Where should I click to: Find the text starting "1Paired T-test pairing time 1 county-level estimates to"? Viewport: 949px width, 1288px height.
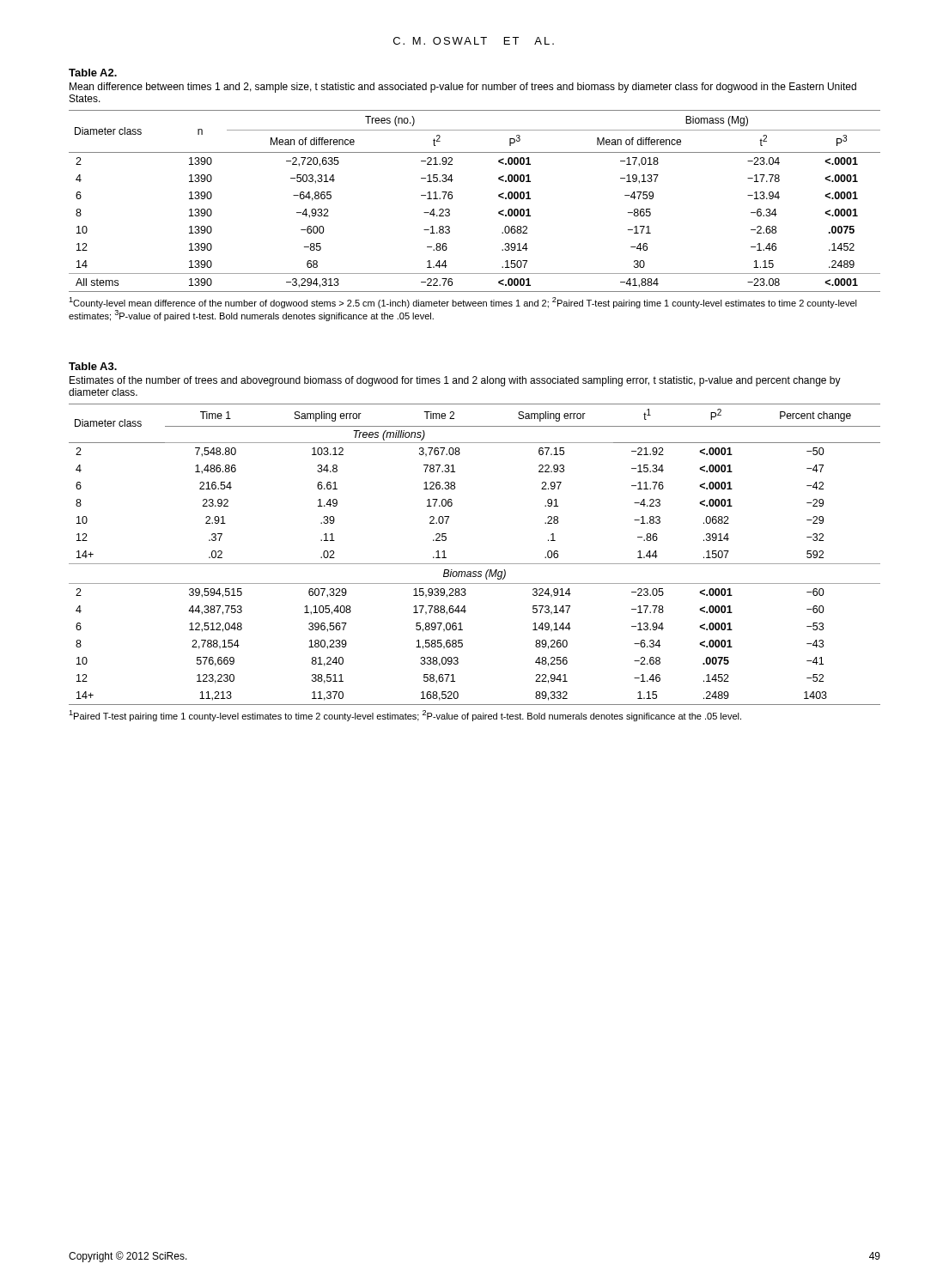point(405,715)
